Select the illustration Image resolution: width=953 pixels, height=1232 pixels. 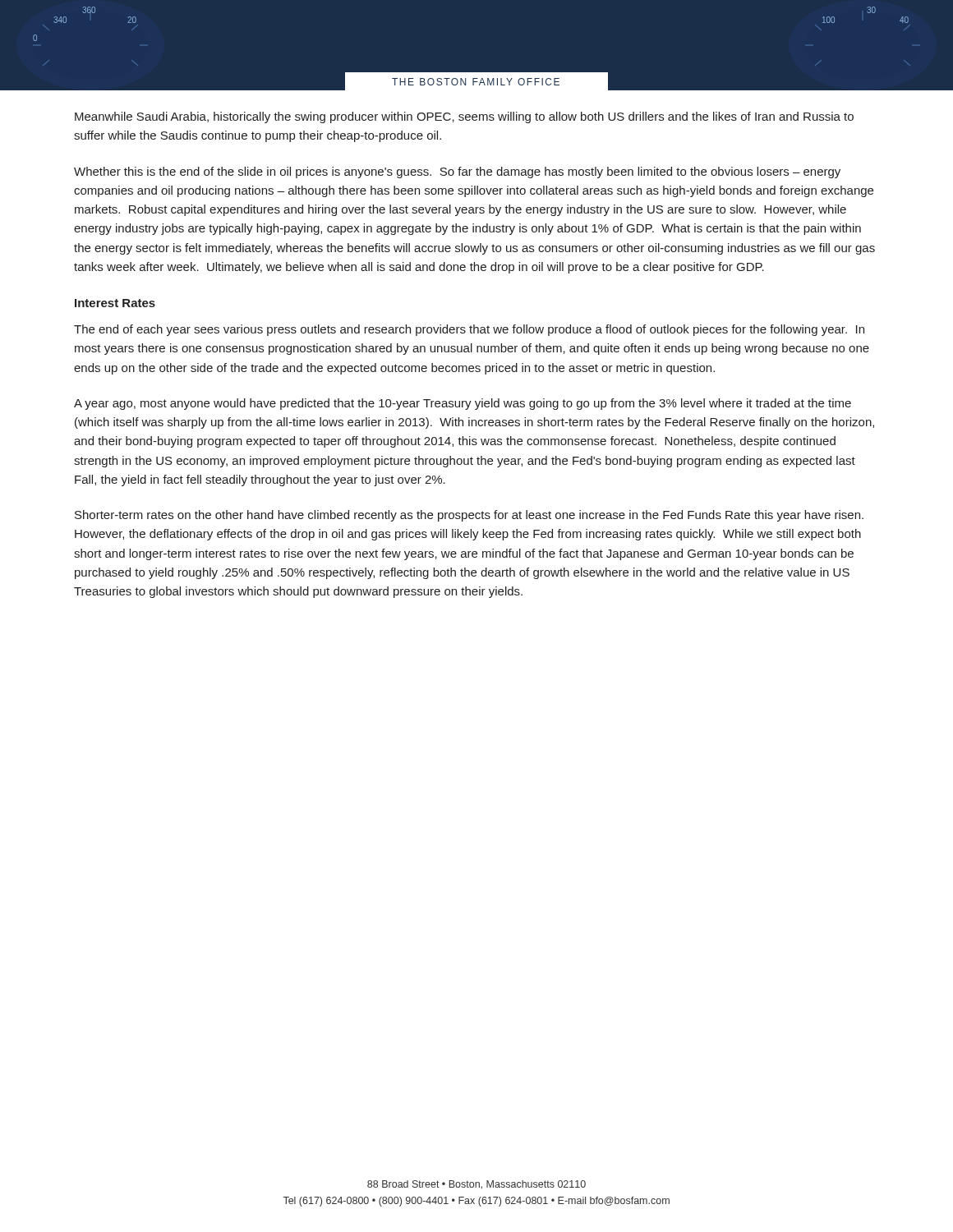tap(476, 45)
